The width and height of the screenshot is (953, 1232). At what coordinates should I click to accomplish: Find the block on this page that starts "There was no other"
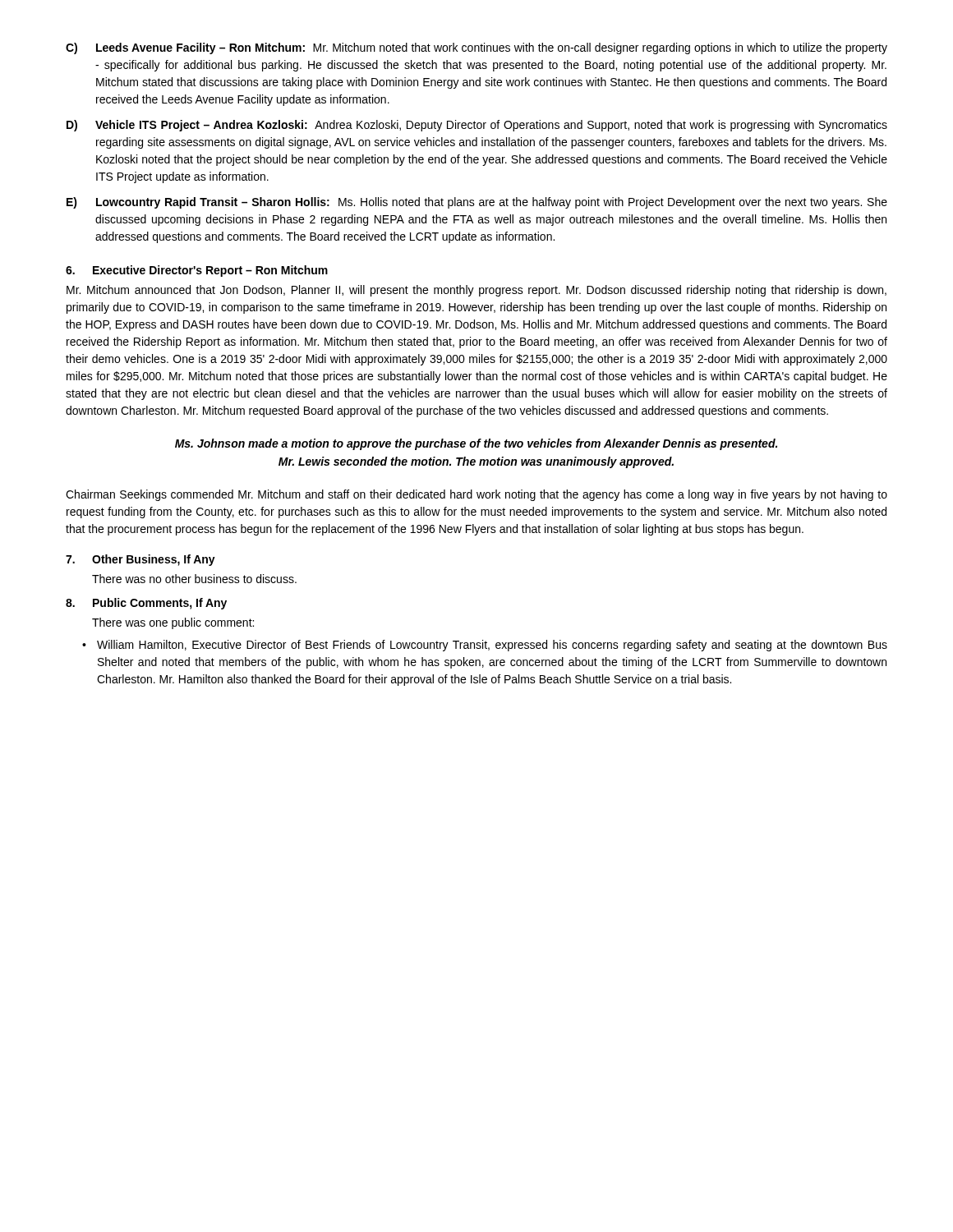[195, 579]
